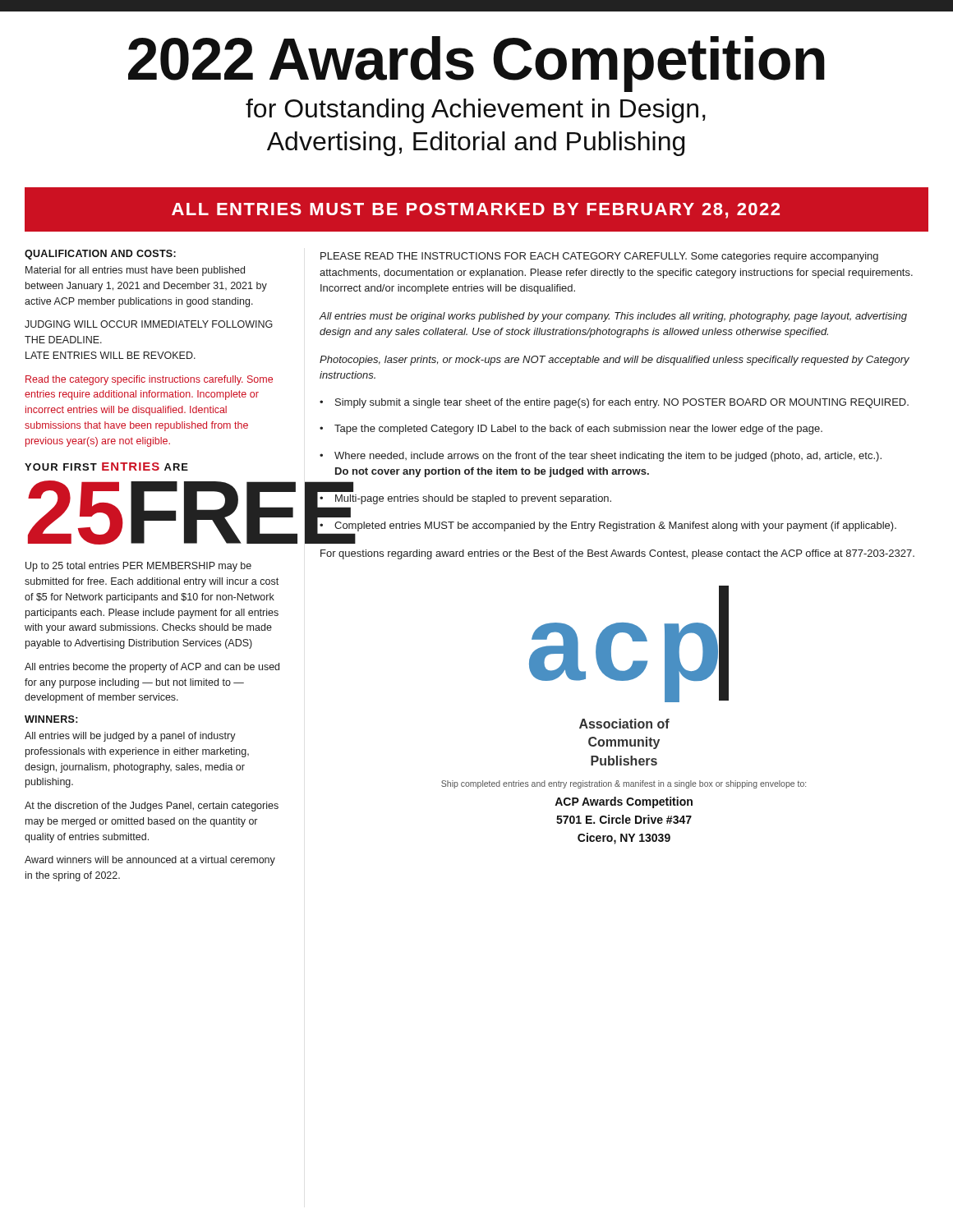Click the caption
Screen dimensions: 1232x953
click(x=624, y=784)
